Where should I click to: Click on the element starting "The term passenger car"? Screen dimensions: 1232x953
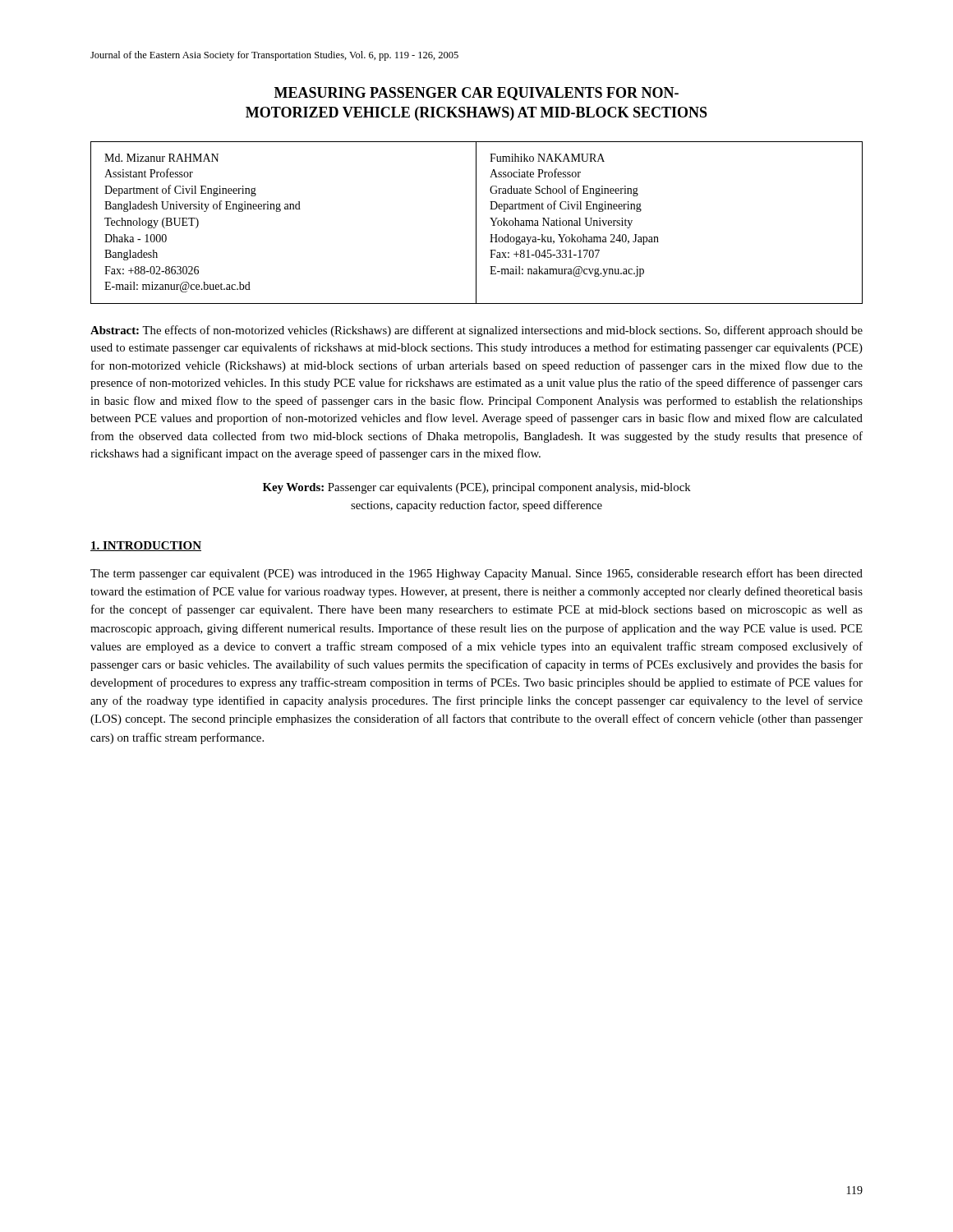click(476, 655)
